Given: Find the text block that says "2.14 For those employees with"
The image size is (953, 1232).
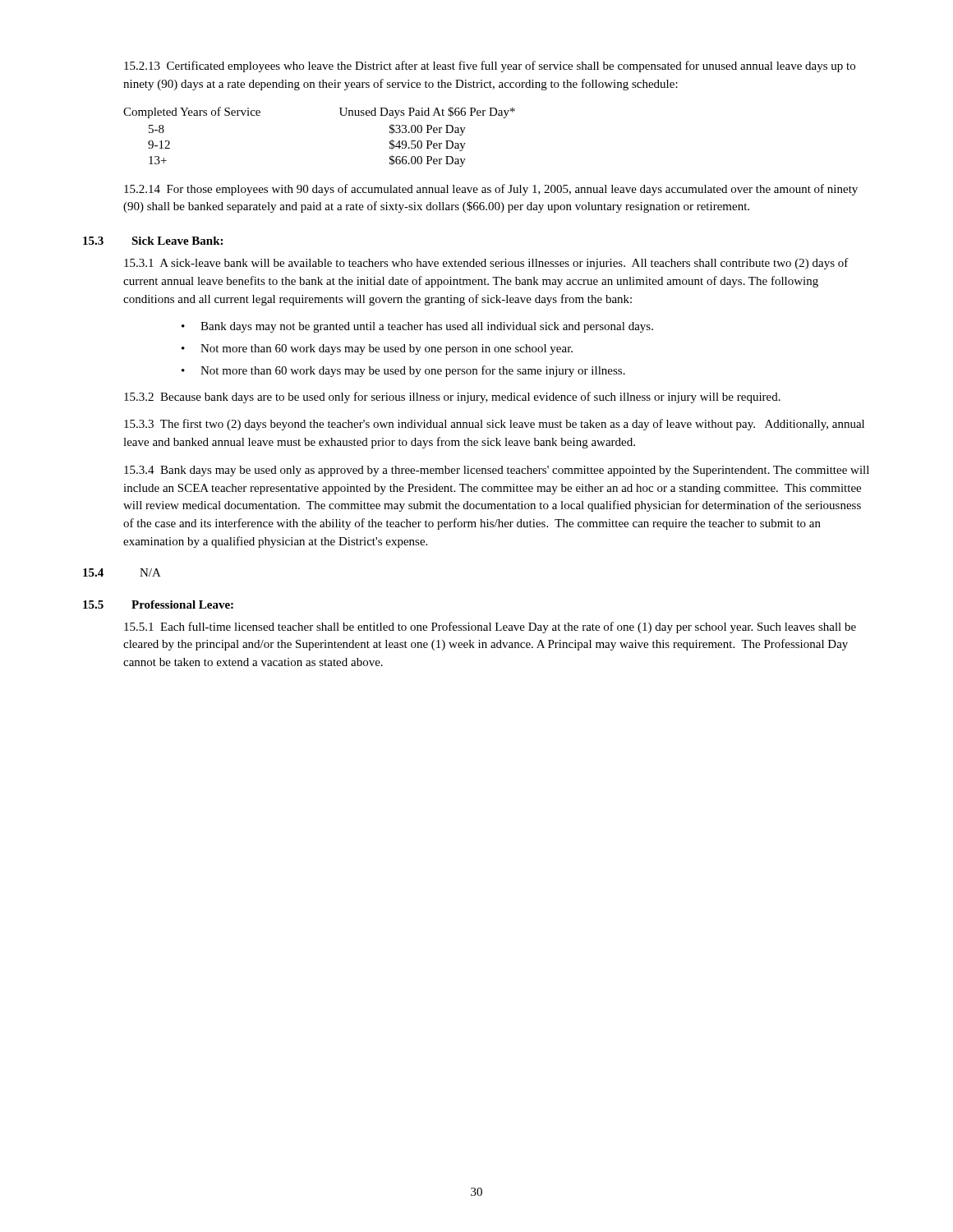Looking at the screenshot, I should pos(491,197).
